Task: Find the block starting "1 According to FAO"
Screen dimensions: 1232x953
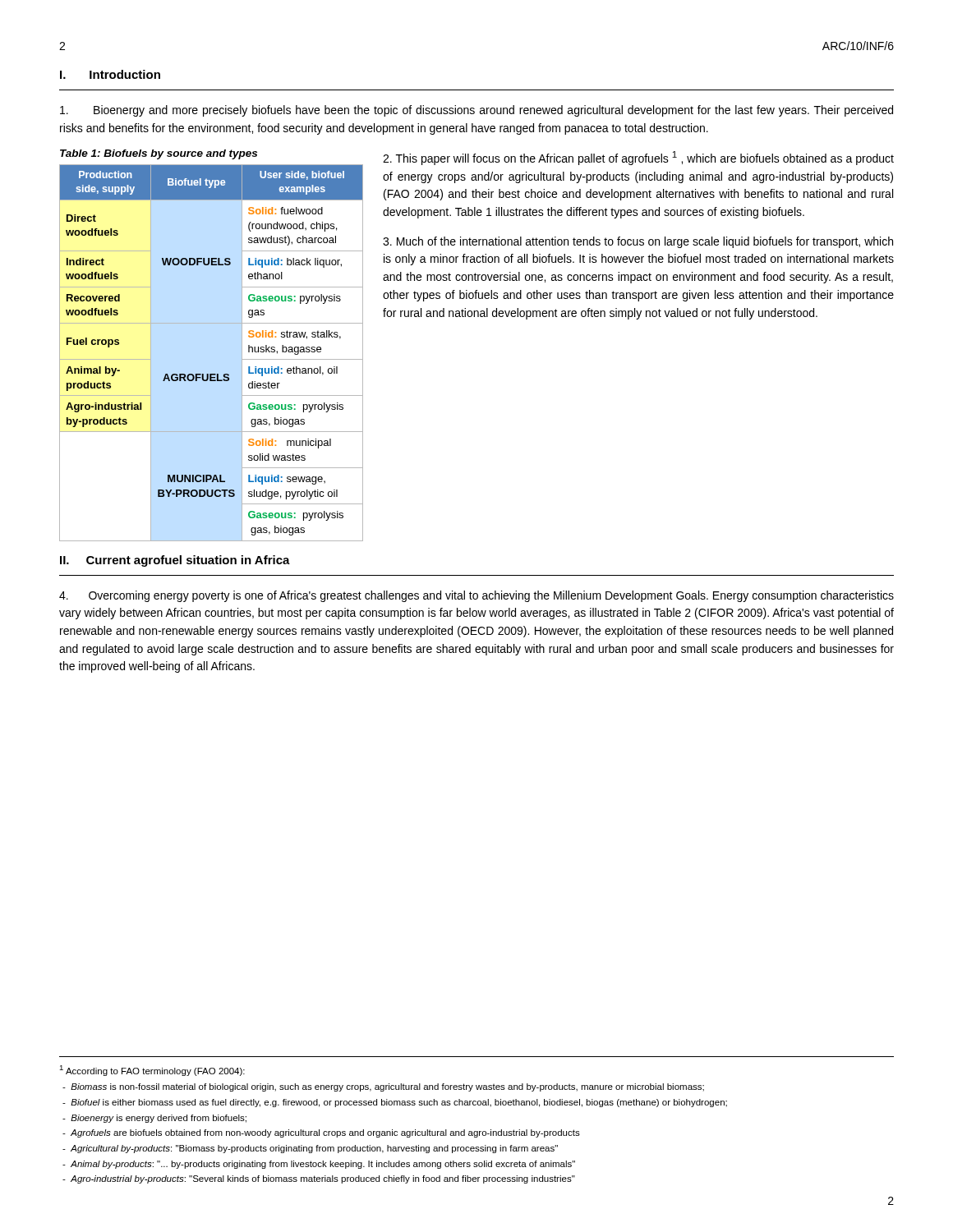Action: tap(476, 1124)
